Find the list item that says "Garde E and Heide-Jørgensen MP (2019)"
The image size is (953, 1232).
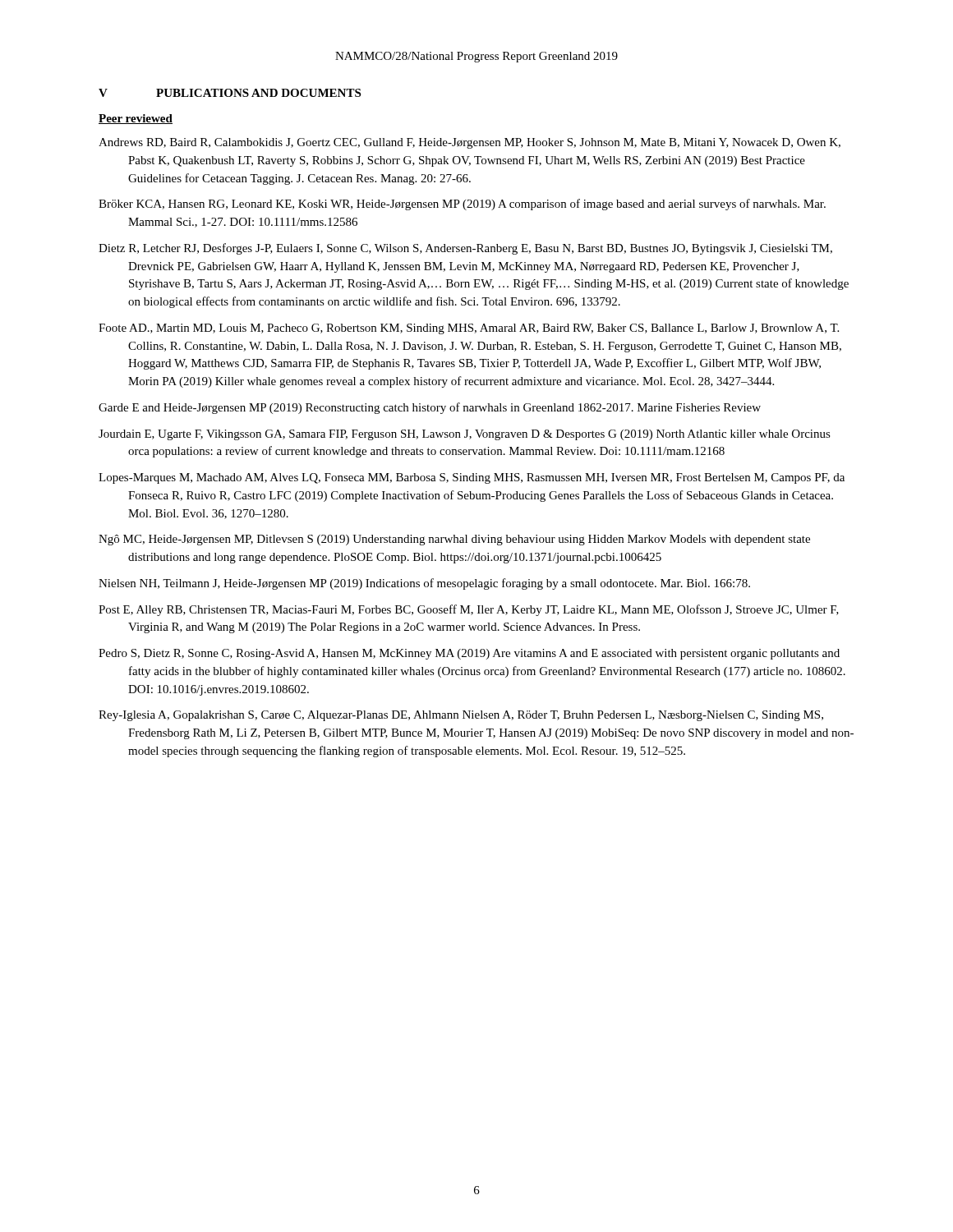coord(430,407)
